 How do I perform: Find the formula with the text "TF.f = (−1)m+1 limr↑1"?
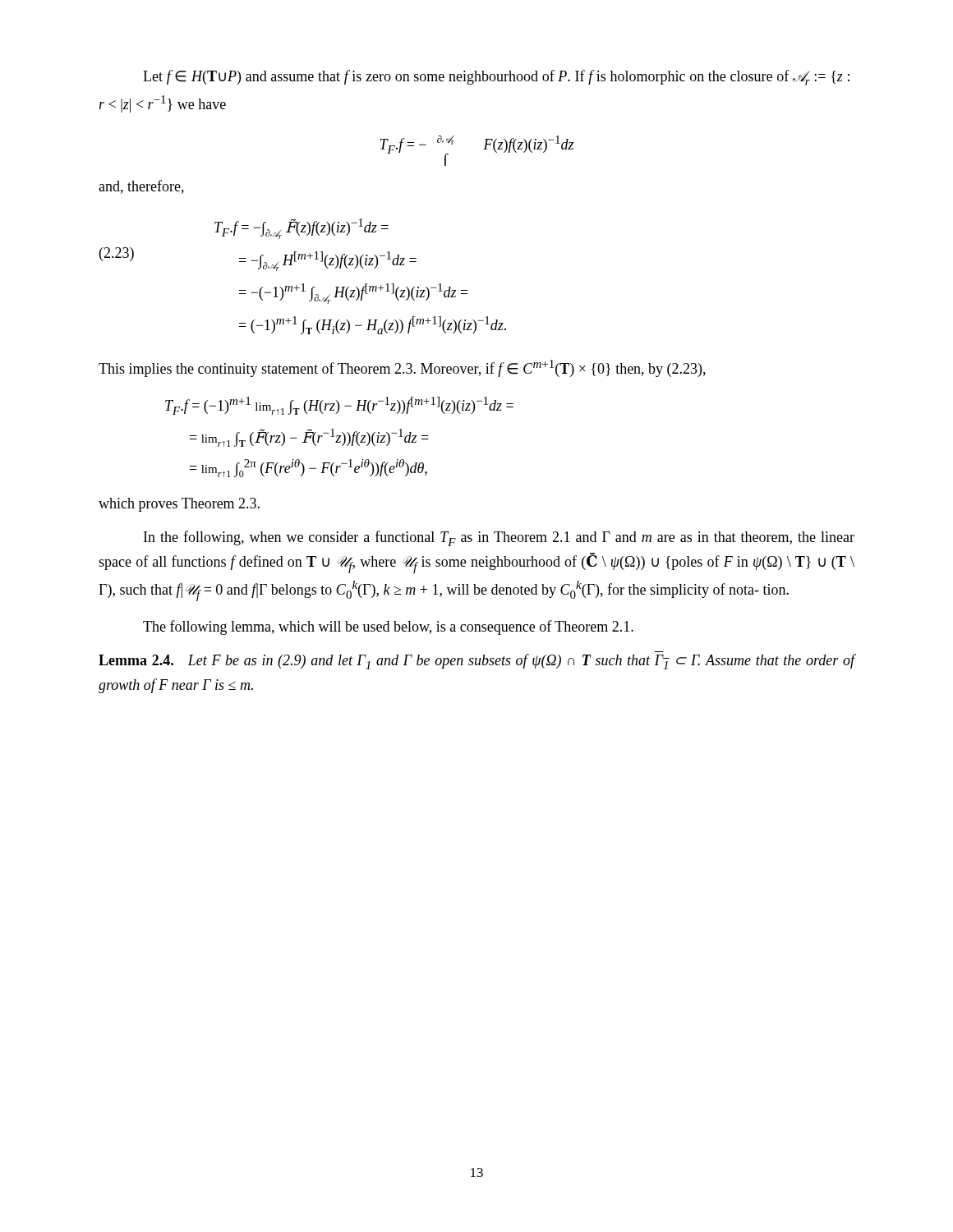[339, 406]
